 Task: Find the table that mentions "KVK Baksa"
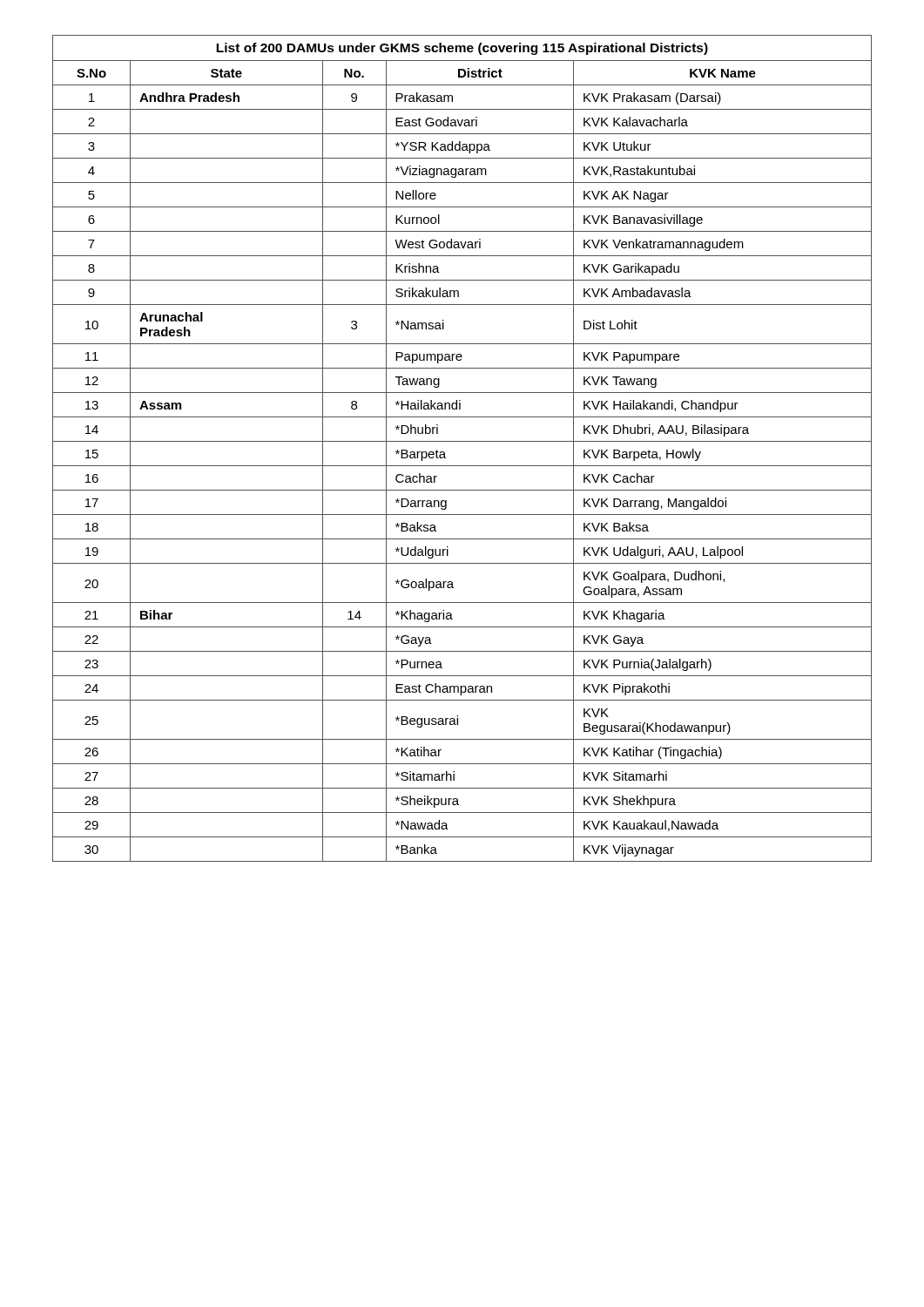(462, 448)
